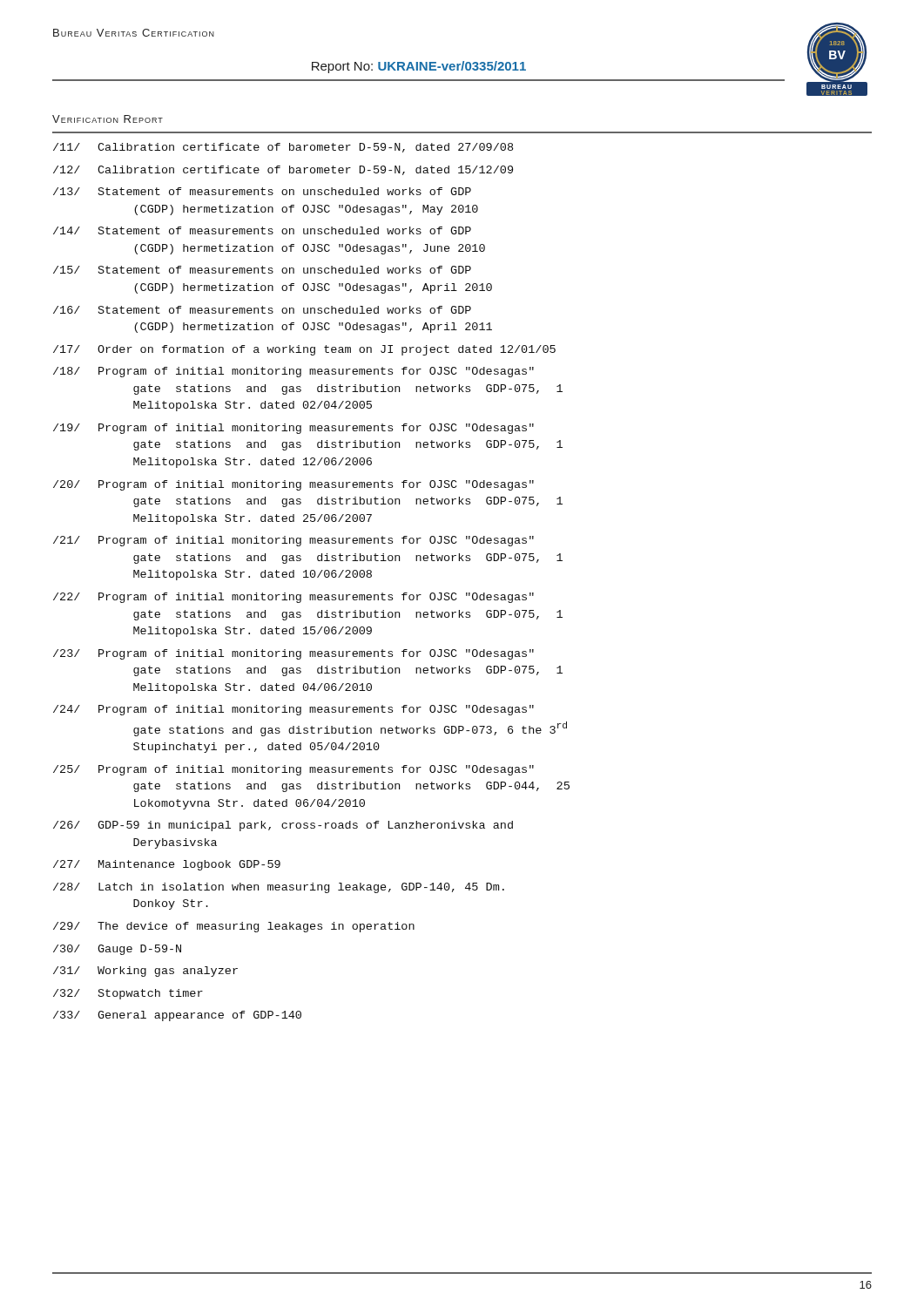Find the list item with the text "/16/ Statement of measurements"
This screenshot has width=924, height=1307.
click(462, 319)
